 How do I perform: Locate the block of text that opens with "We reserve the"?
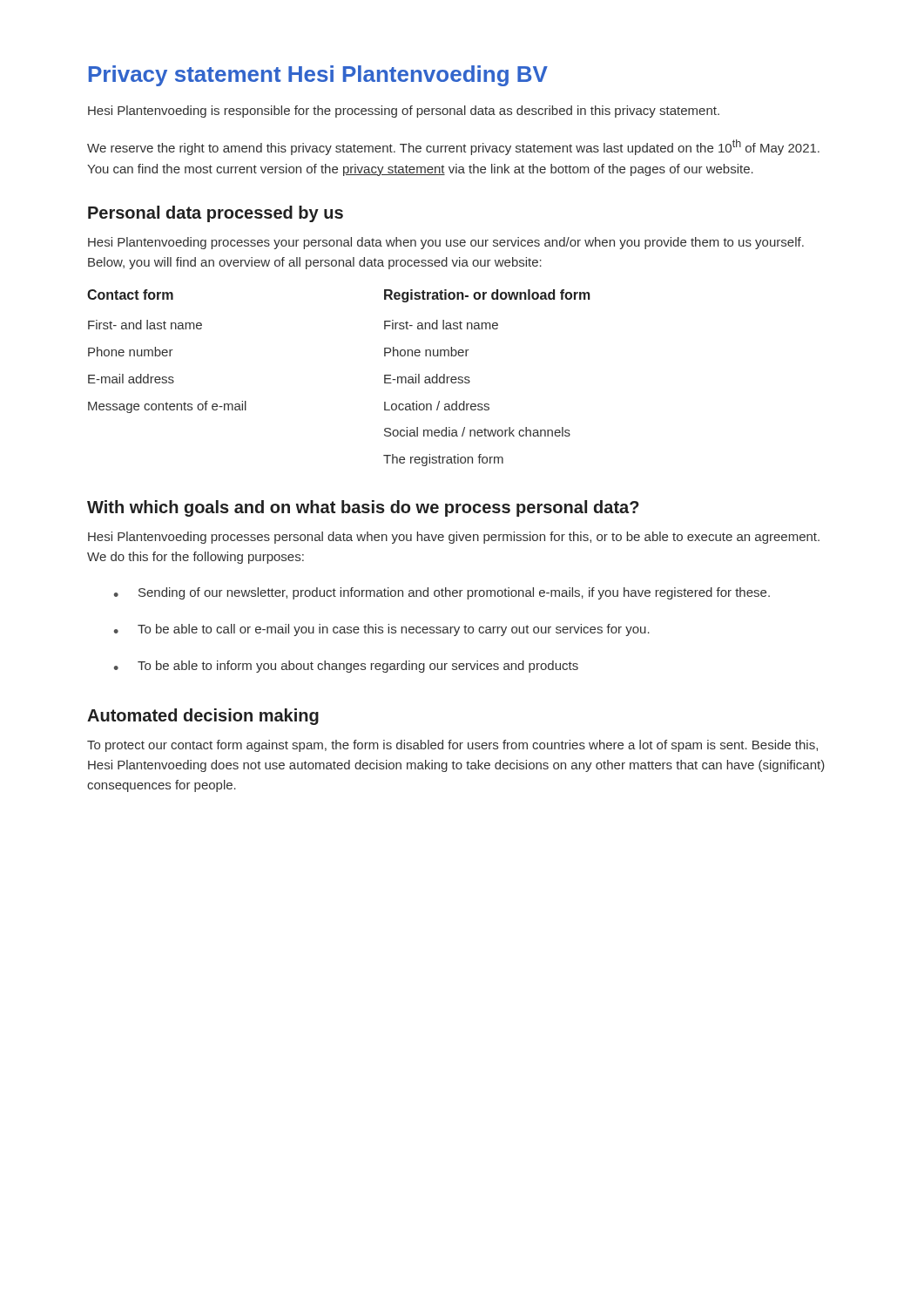454,157
